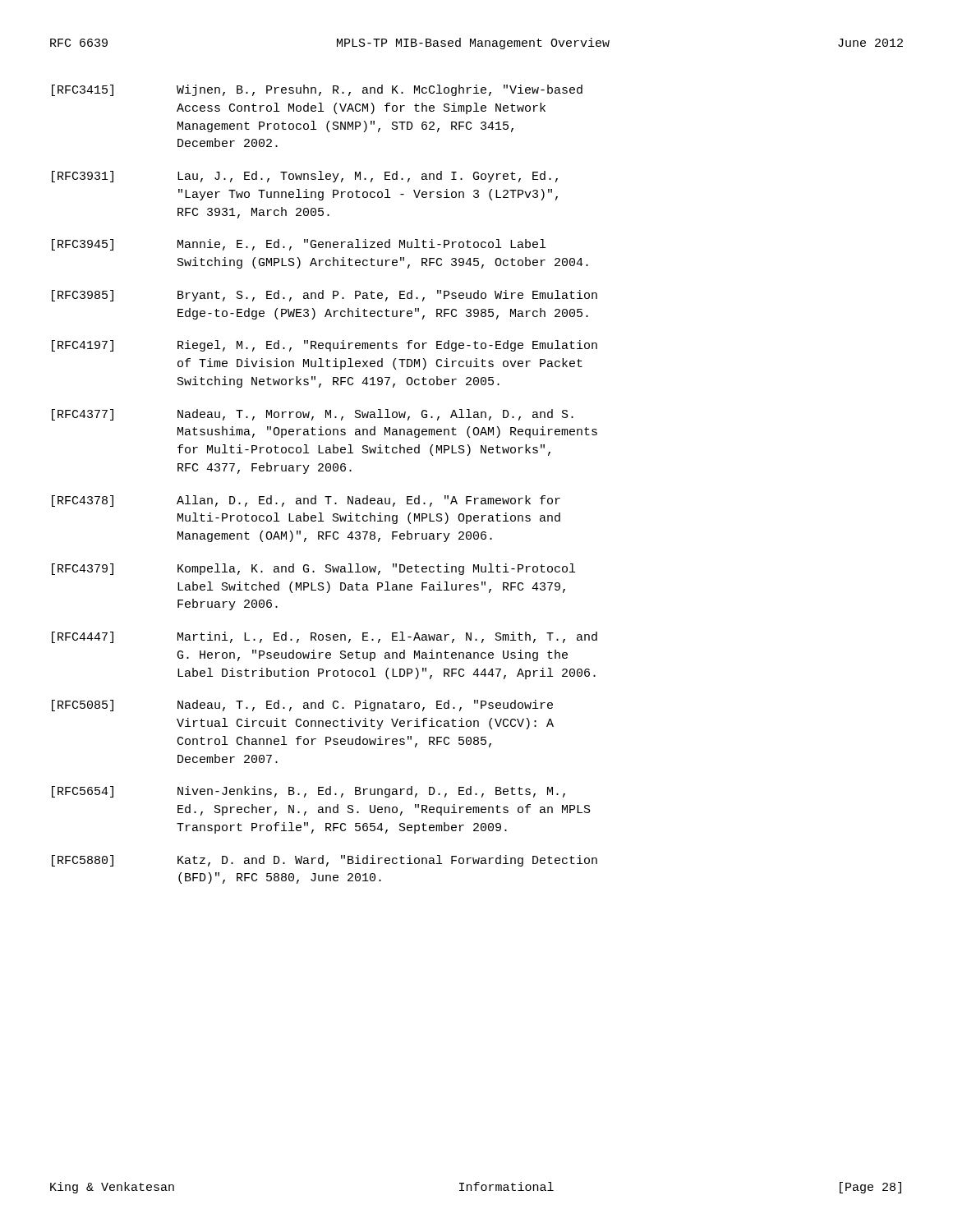This screenshot has width=953, height=1232.
Task: Locate the list item that reads "[RFC4379] Kompella, K. and G. Swallow,"
Action: point(476,588)
